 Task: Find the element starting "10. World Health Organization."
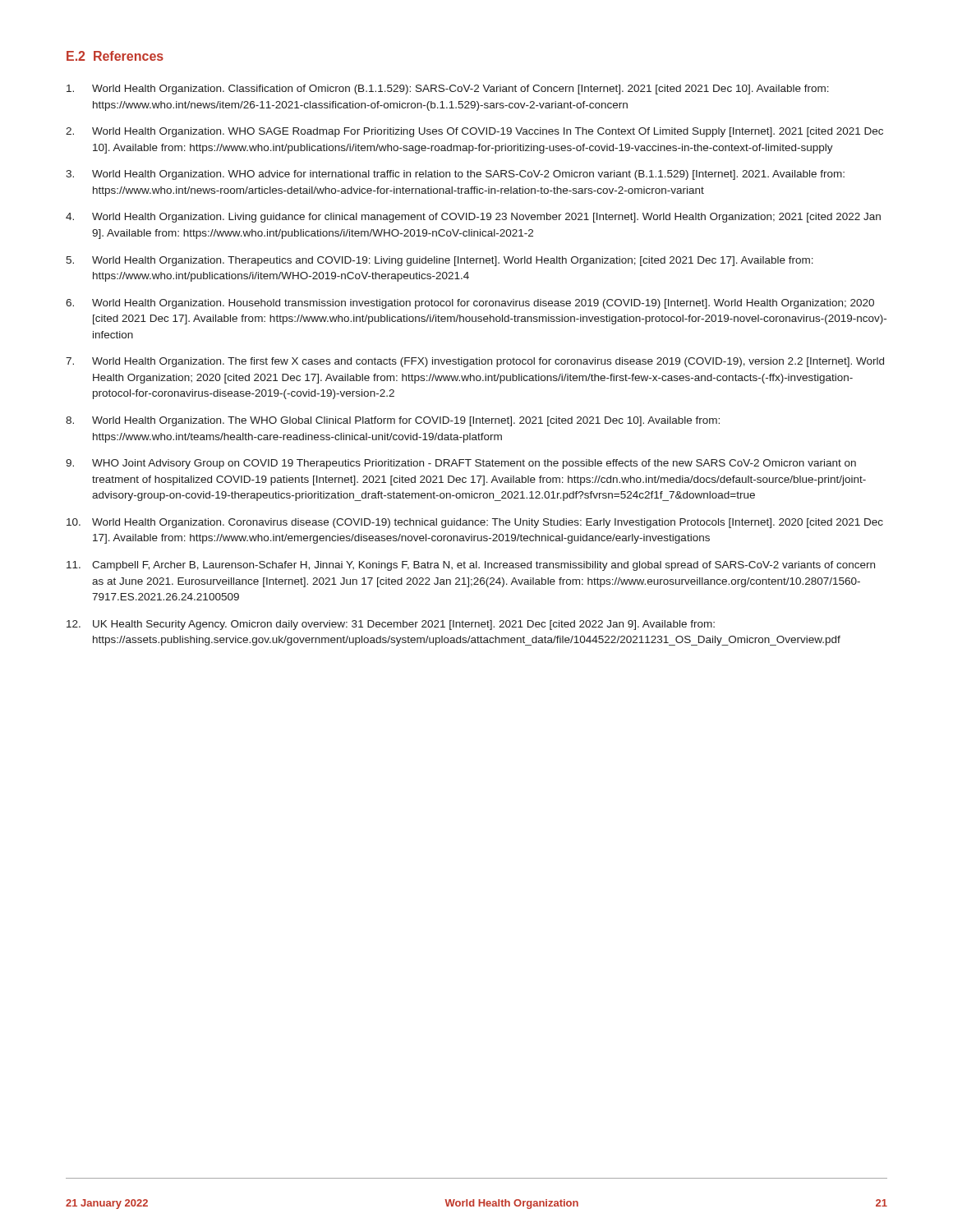(x=476, y=530)
